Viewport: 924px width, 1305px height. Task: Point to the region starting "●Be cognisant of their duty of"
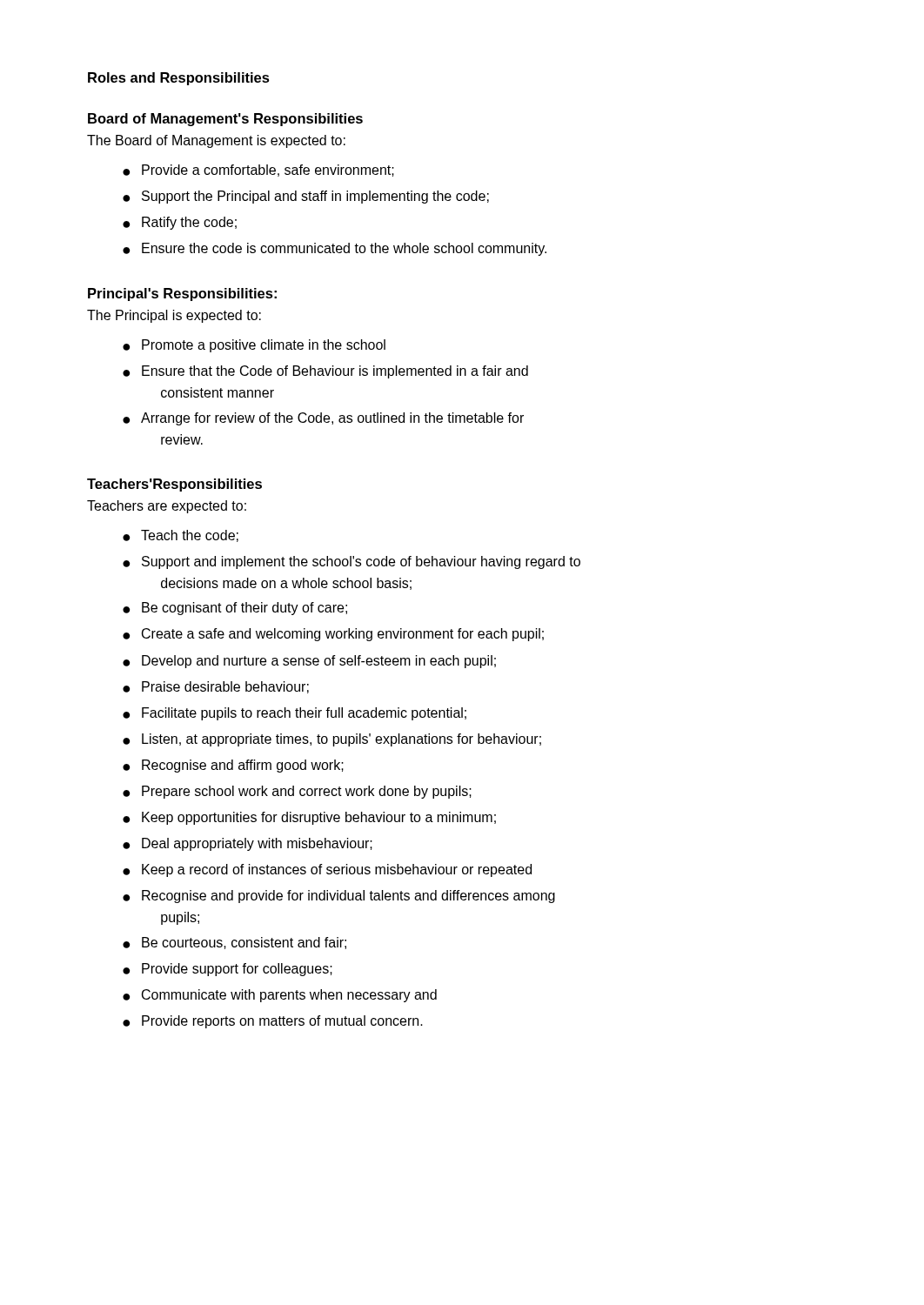[235, 609]
